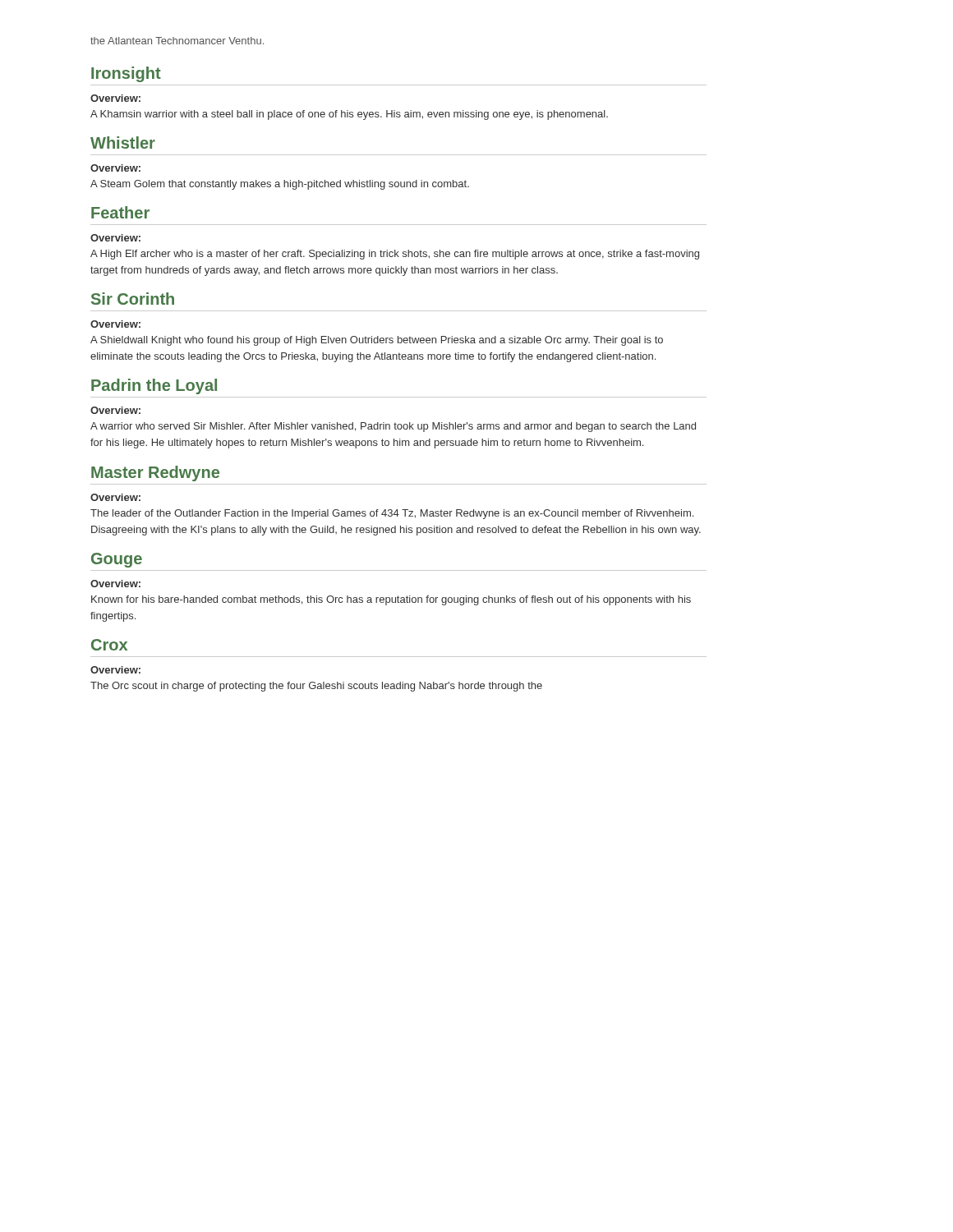The image size is (953, 1232).
Task: Click where it says "Padrin the Loyal"
Action: pos(154,385)
